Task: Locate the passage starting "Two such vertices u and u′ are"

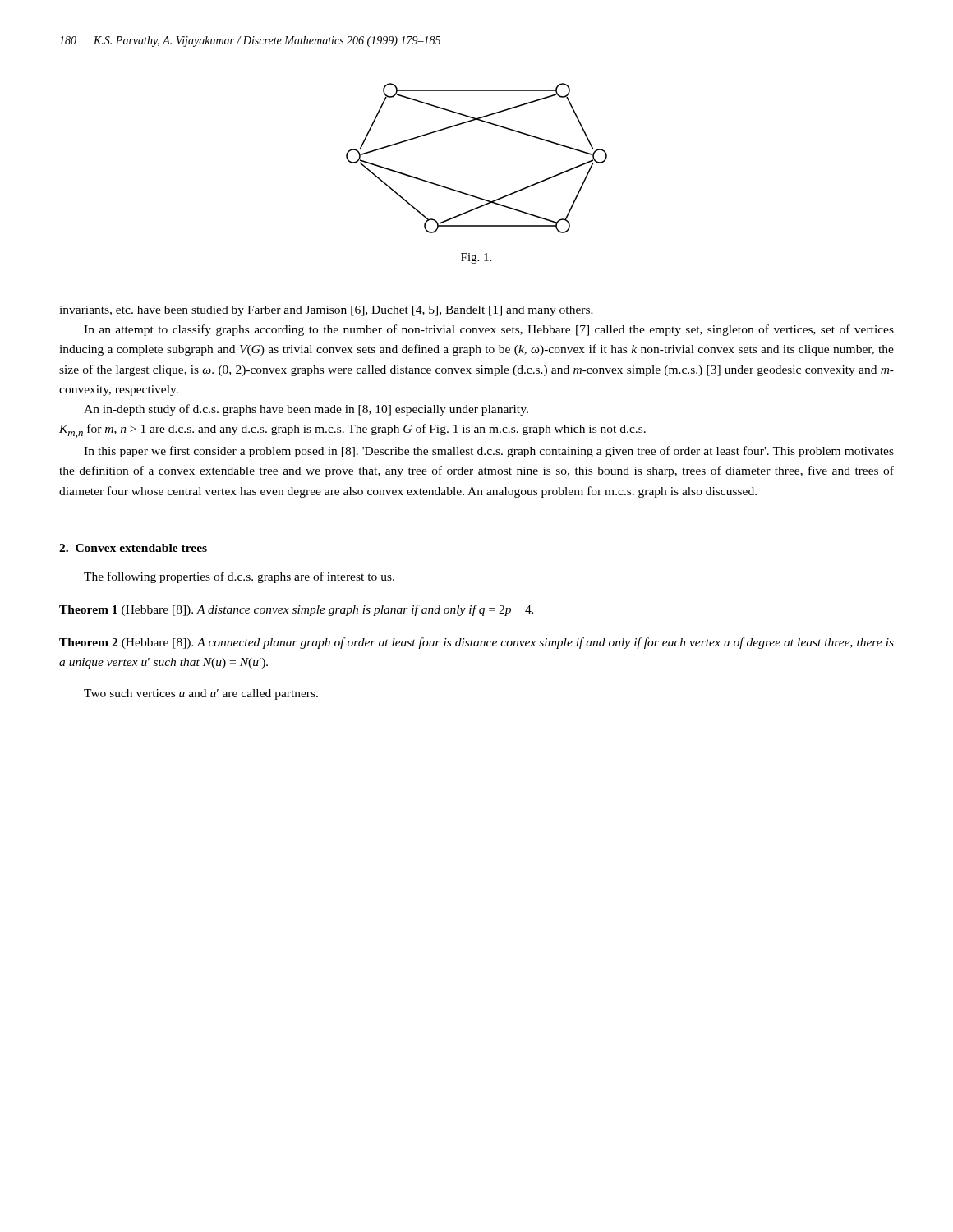Action: click(201, 693)
